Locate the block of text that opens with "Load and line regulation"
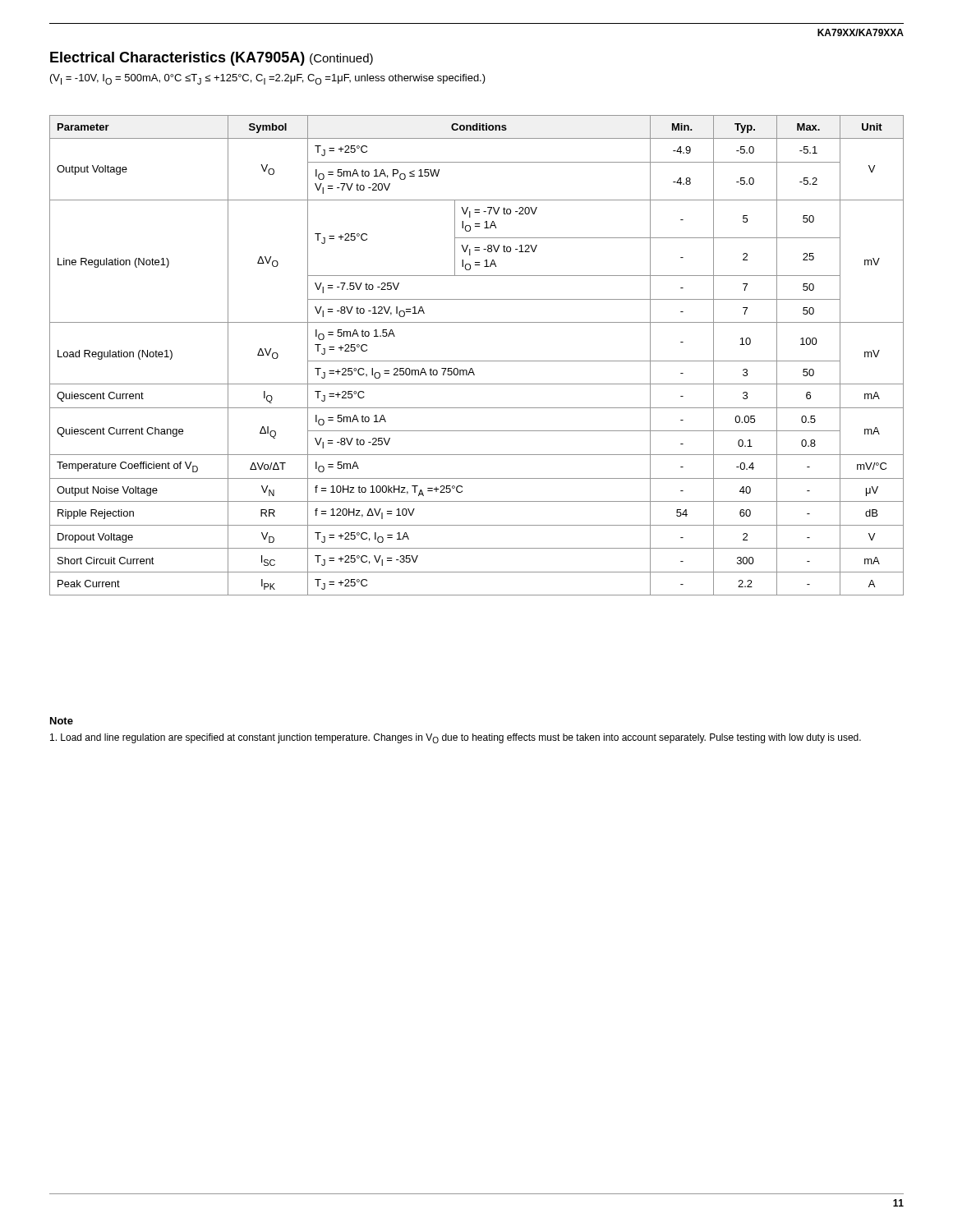This screenshot has width=953, height=1232. click(455, 739)
